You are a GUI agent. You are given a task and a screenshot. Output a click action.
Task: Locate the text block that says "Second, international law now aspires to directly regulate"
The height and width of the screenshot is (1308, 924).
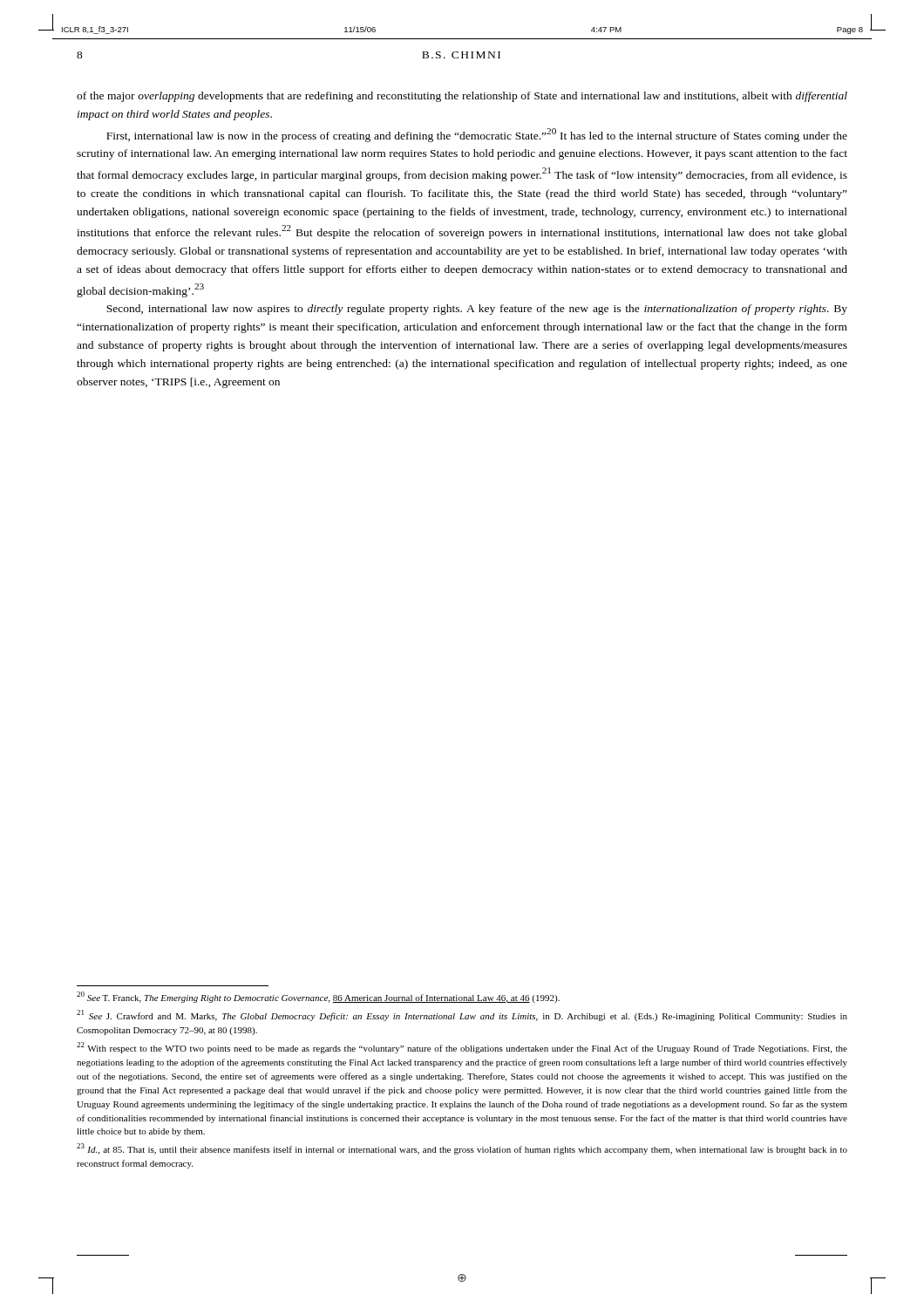pos(462,346)
